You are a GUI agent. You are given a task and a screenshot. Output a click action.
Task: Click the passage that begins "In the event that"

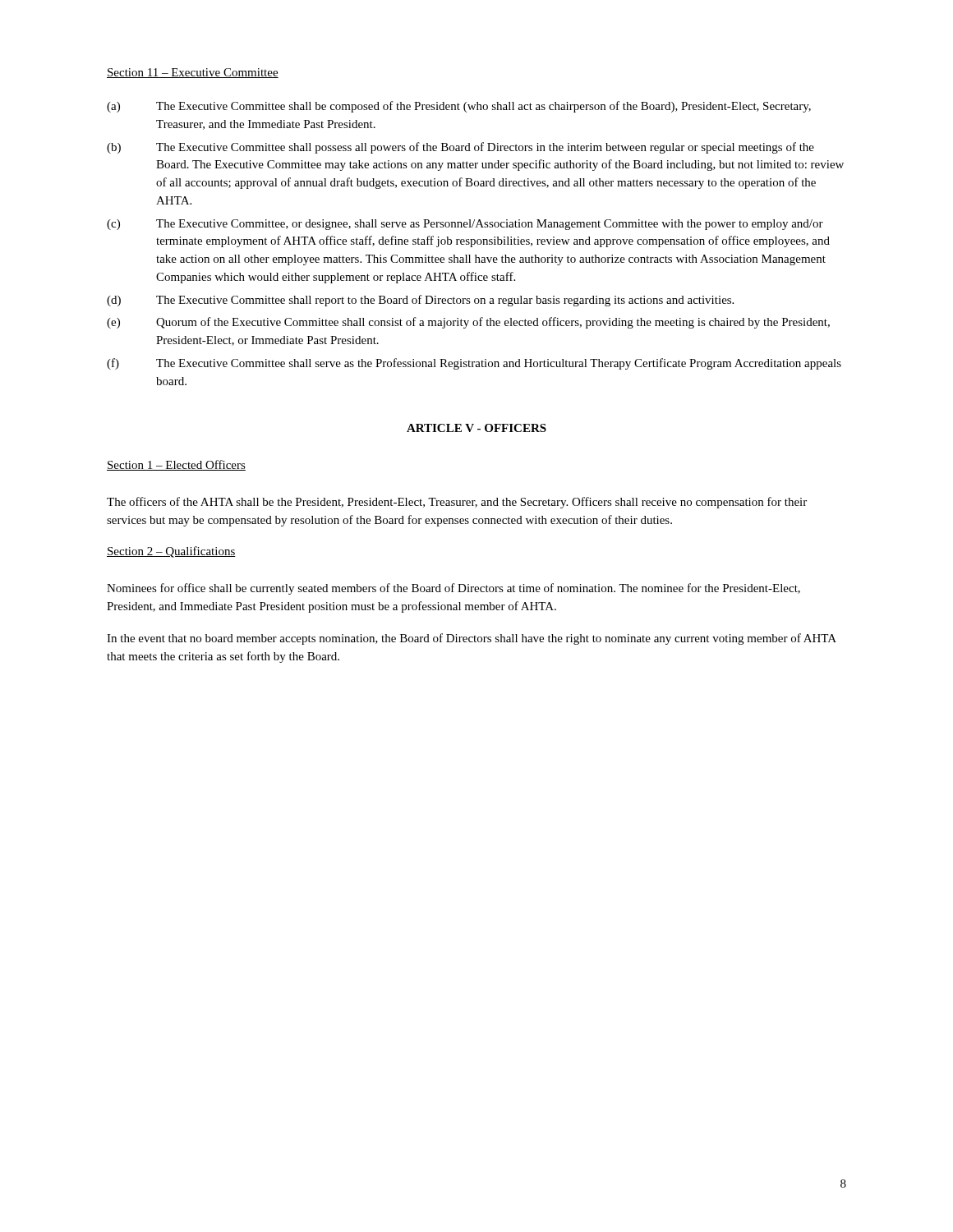pyautogui.click(x=471, y=647)
